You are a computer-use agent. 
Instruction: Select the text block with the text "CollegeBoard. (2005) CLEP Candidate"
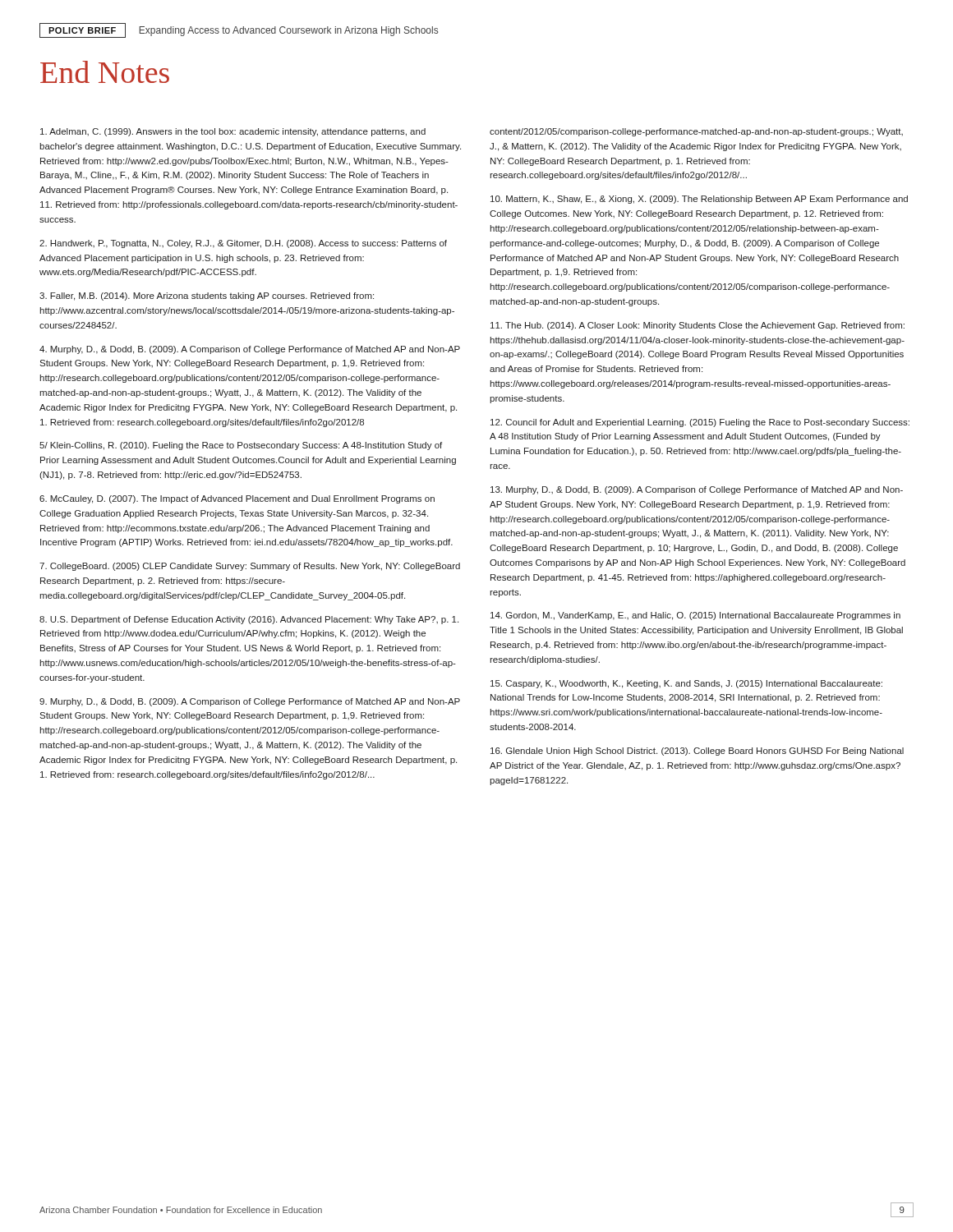tap(251, 581)
